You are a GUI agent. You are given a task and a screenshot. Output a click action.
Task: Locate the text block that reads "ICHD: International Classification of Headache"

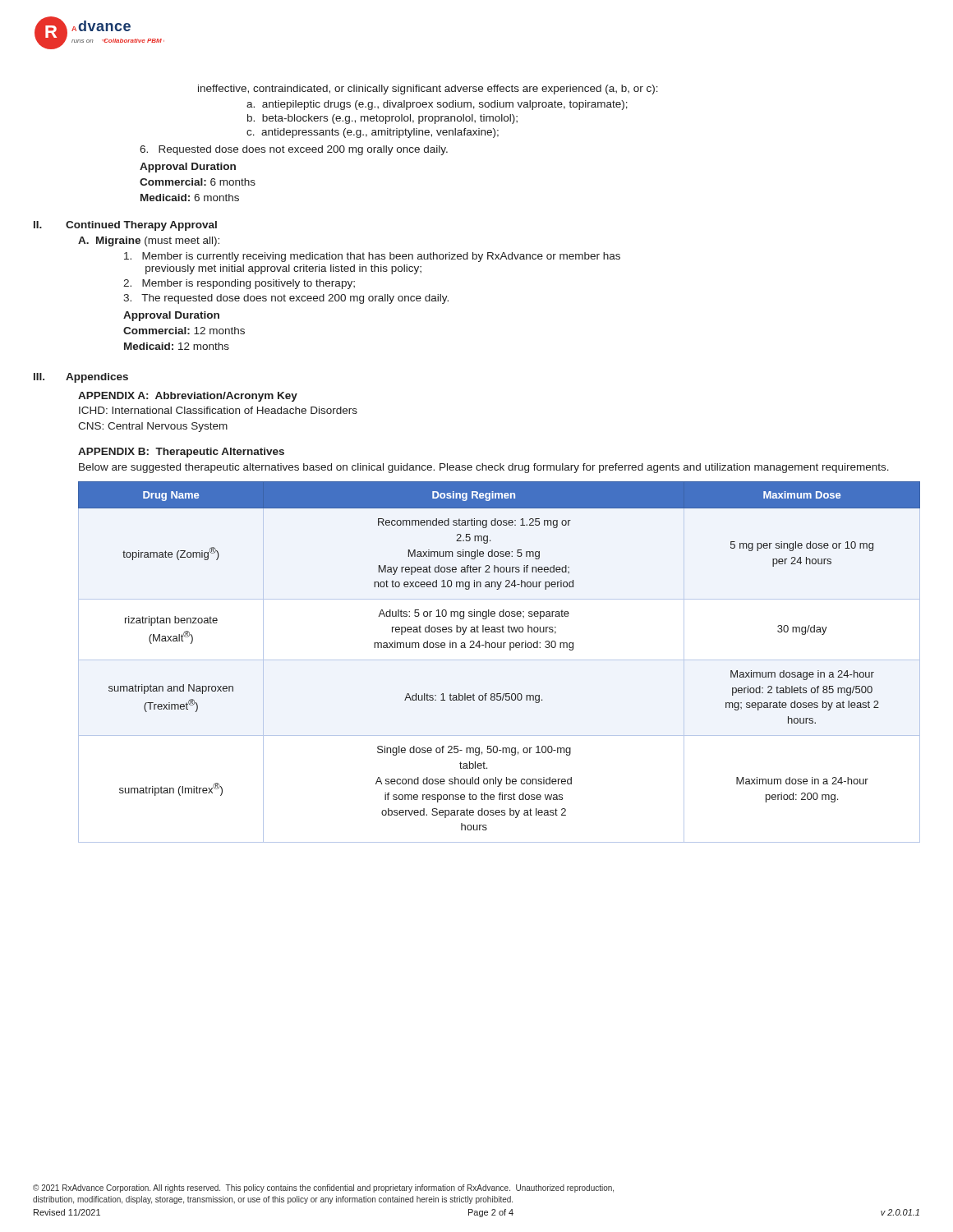(x=218, y=410)
